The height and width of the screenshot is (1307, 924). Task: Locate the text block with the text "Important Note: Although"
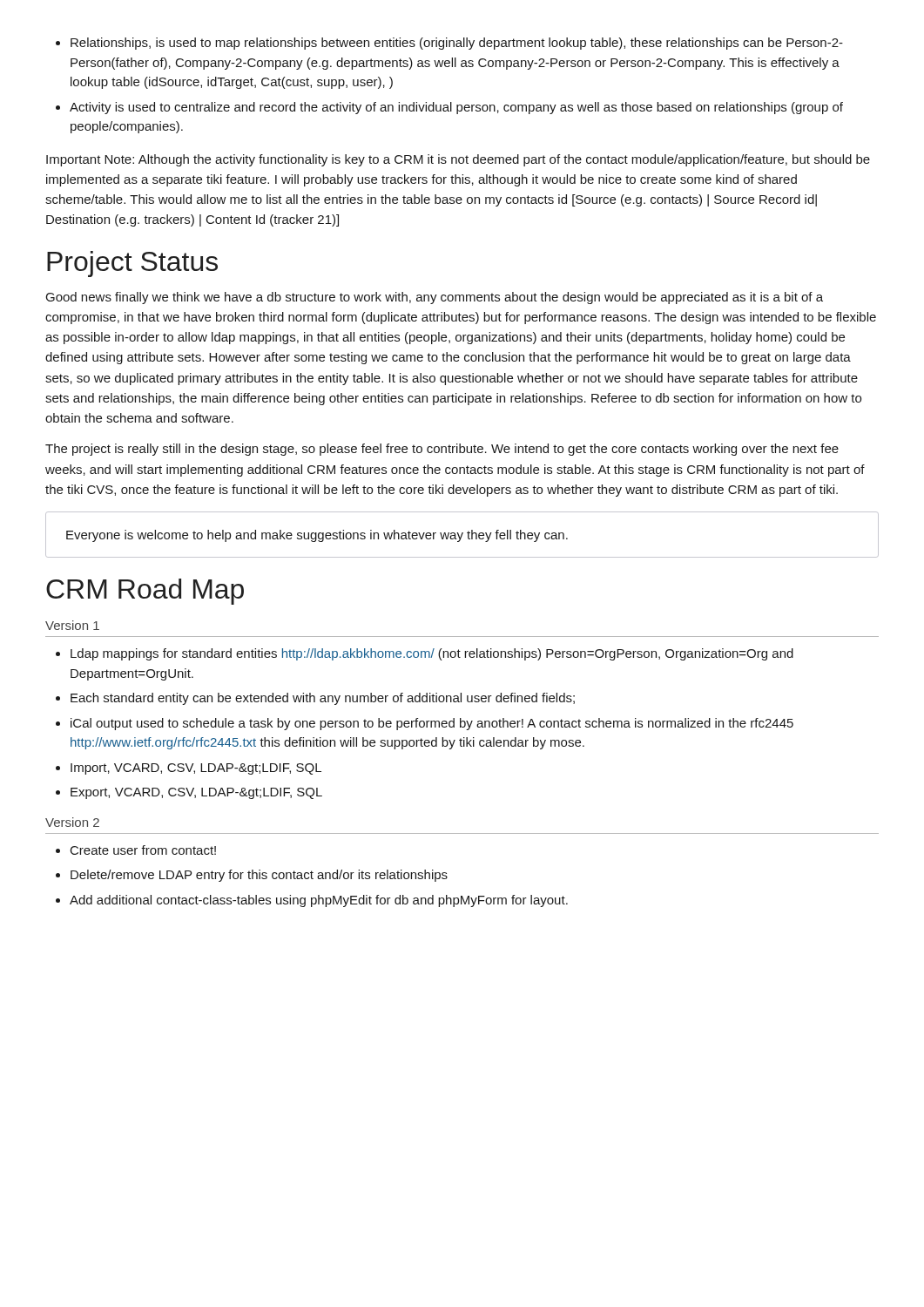point(462,189)
